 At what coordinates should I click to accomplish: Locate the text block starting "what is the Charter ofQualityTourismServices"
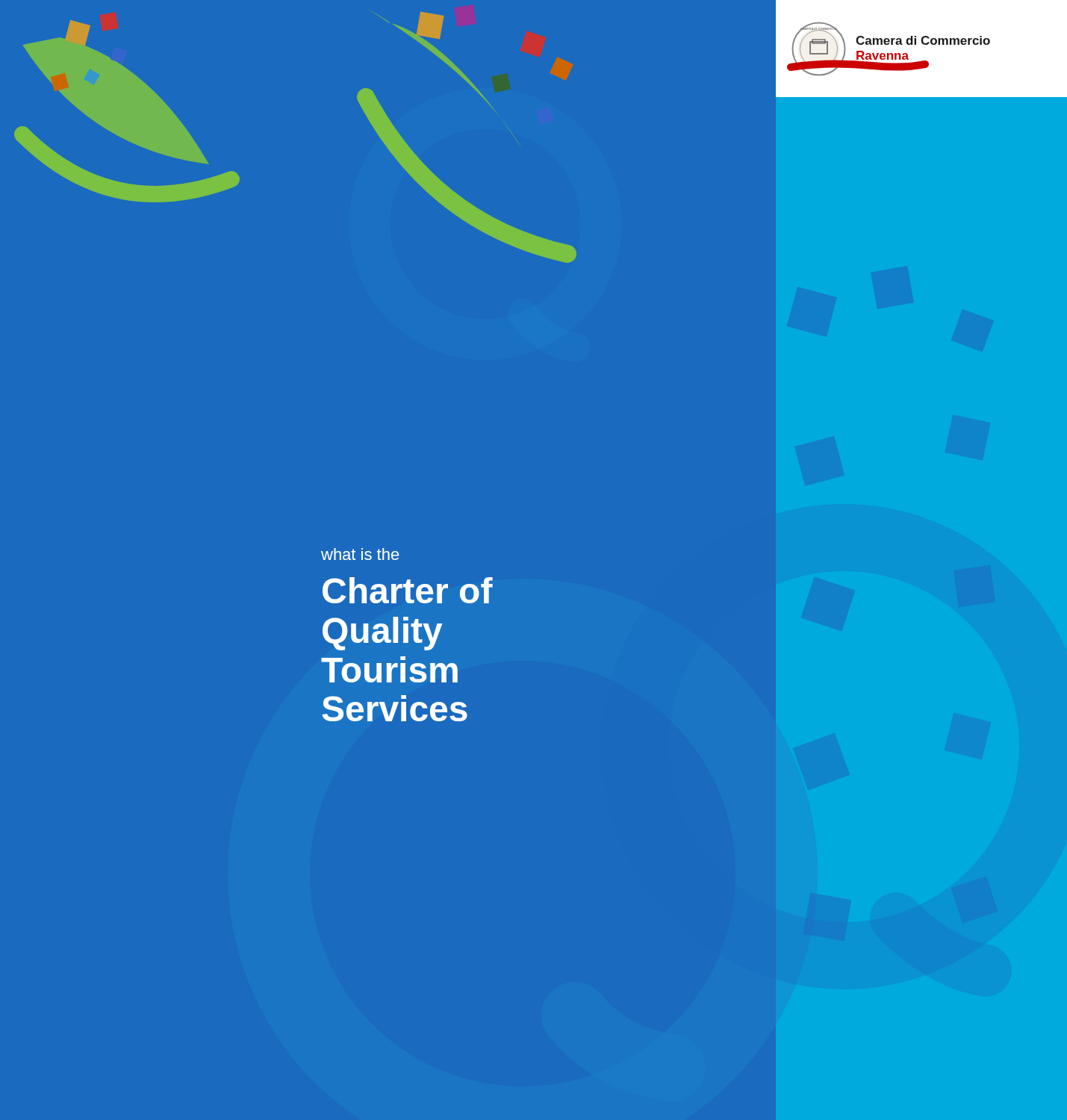(x=433, y=637)
